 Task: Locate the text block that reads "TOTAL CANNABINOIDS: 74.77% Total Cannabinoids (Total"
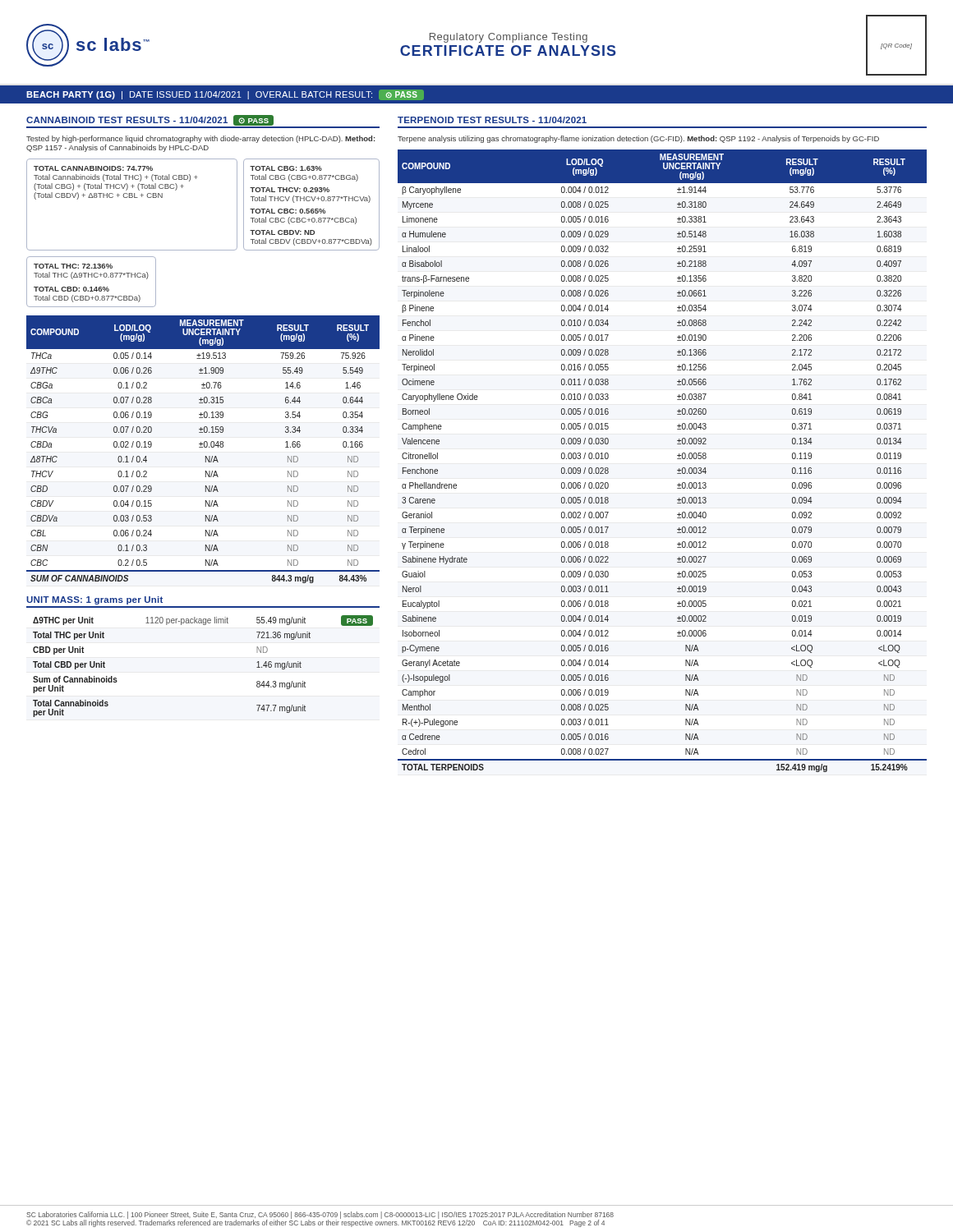(x=203, y=233)
